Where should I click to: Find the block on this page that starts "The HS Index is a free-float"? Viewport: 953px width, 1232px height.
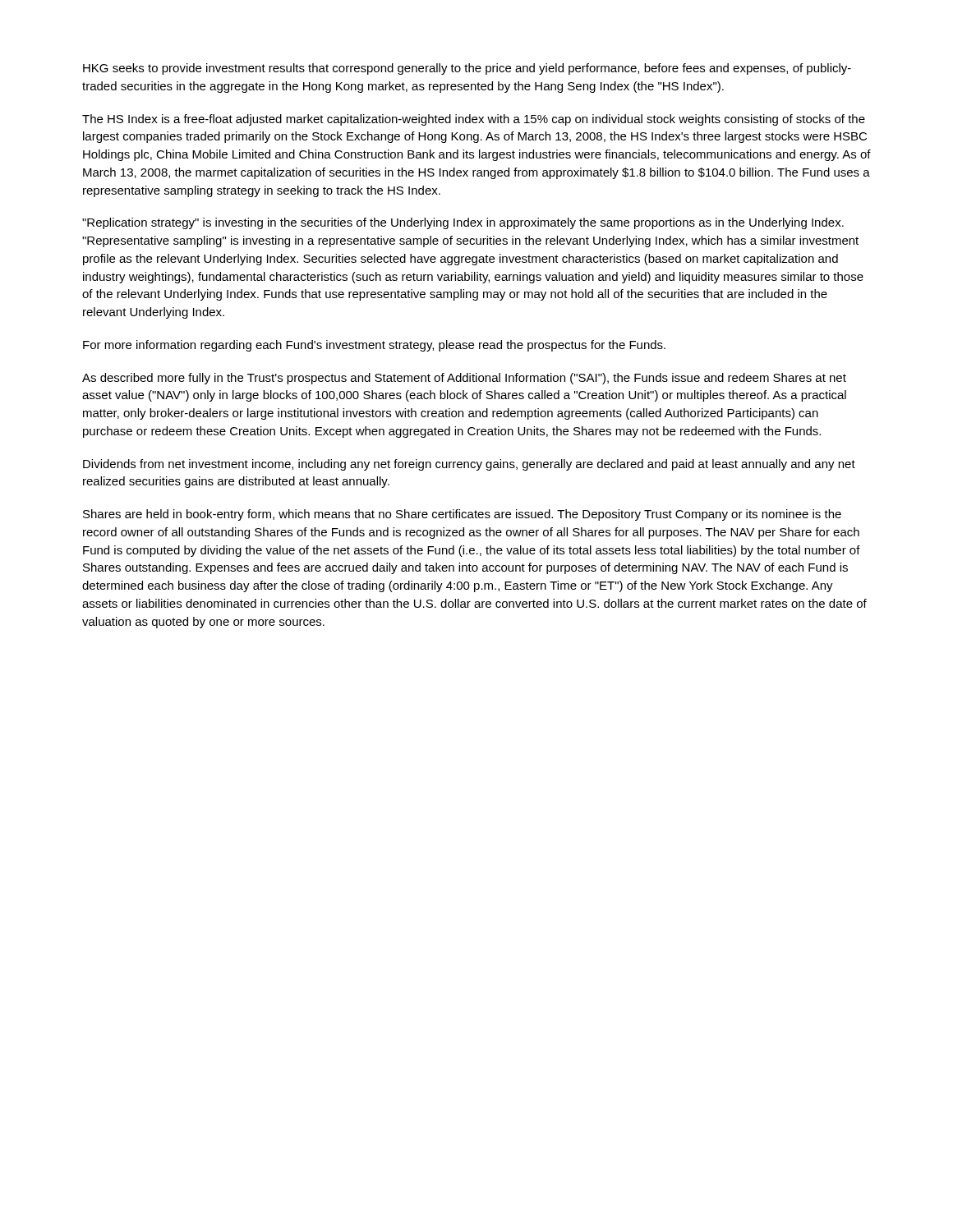[x=476, y=154]
